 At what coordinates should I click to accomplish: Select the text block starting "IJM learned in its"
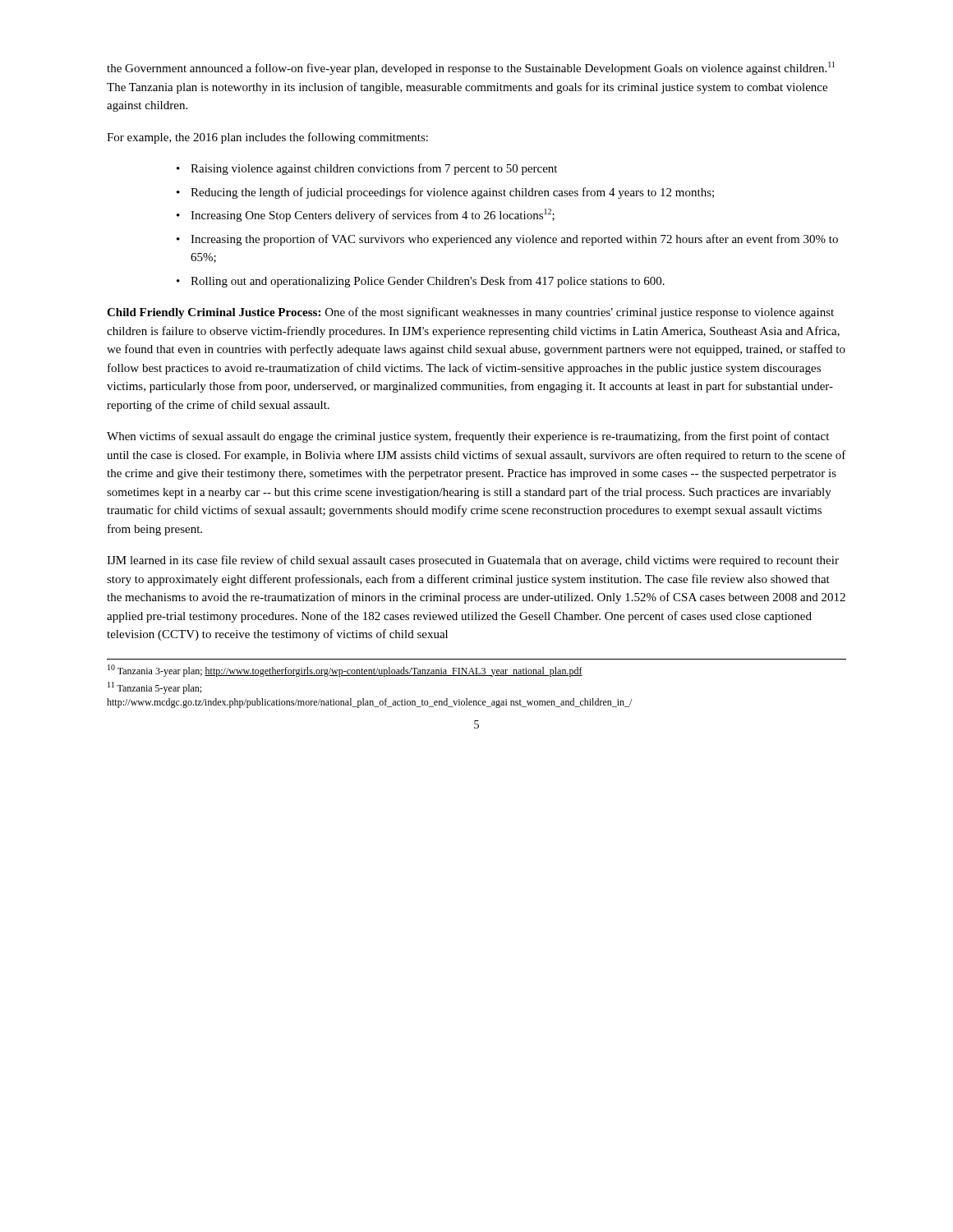(476, 597)
